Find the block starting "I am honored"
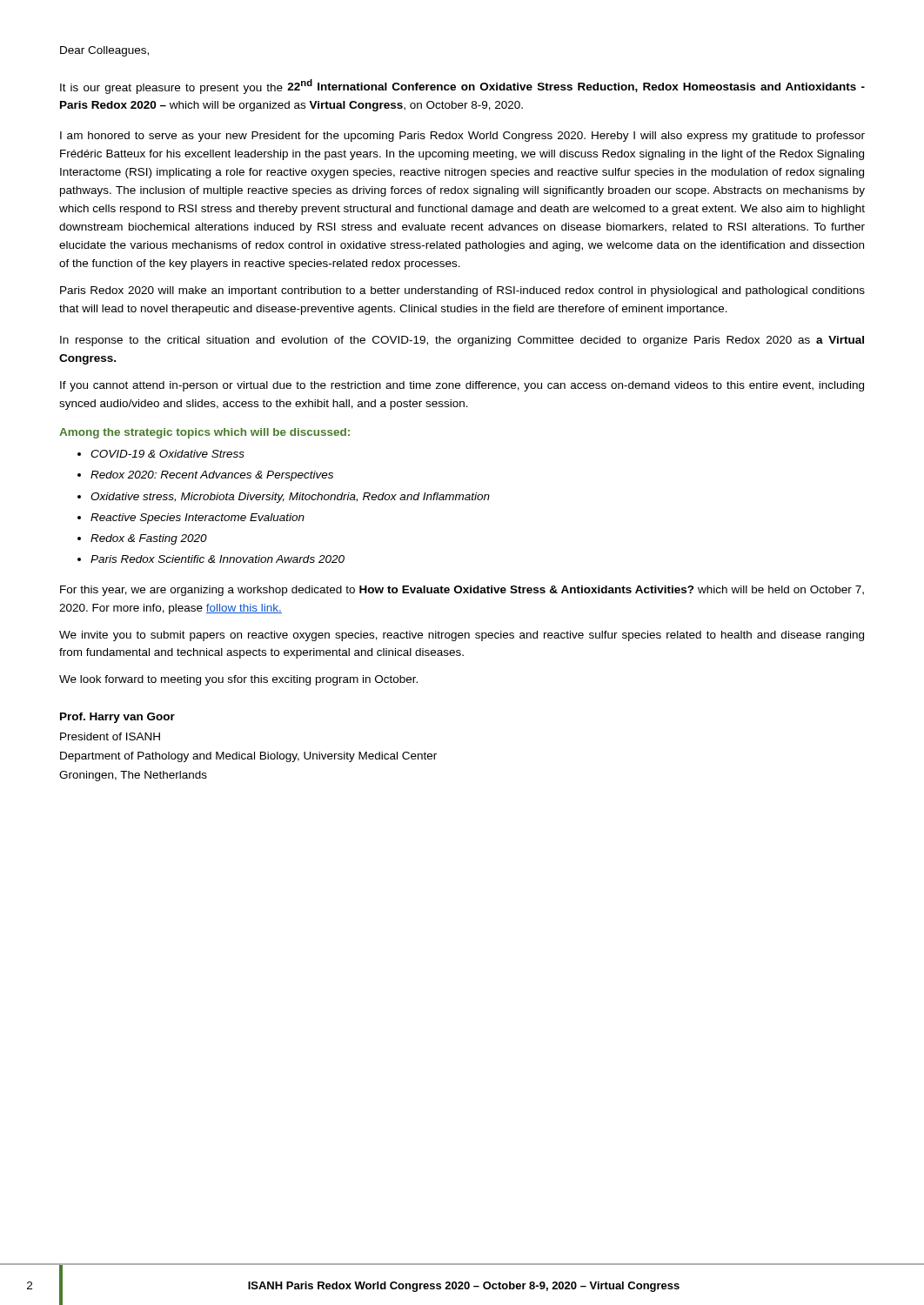 click(462, 223)
